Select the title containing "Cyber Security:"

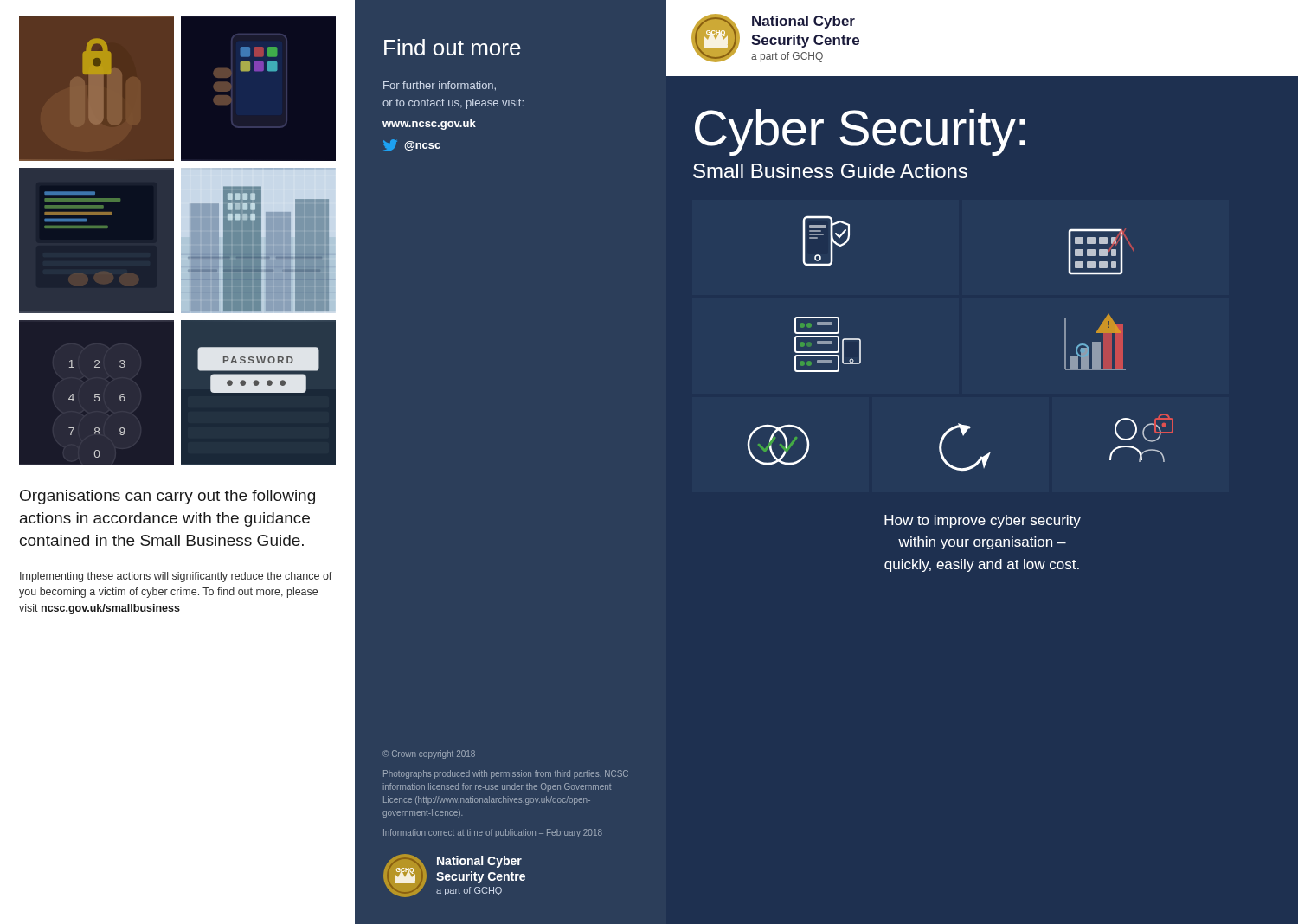click(x=982, y=118)
